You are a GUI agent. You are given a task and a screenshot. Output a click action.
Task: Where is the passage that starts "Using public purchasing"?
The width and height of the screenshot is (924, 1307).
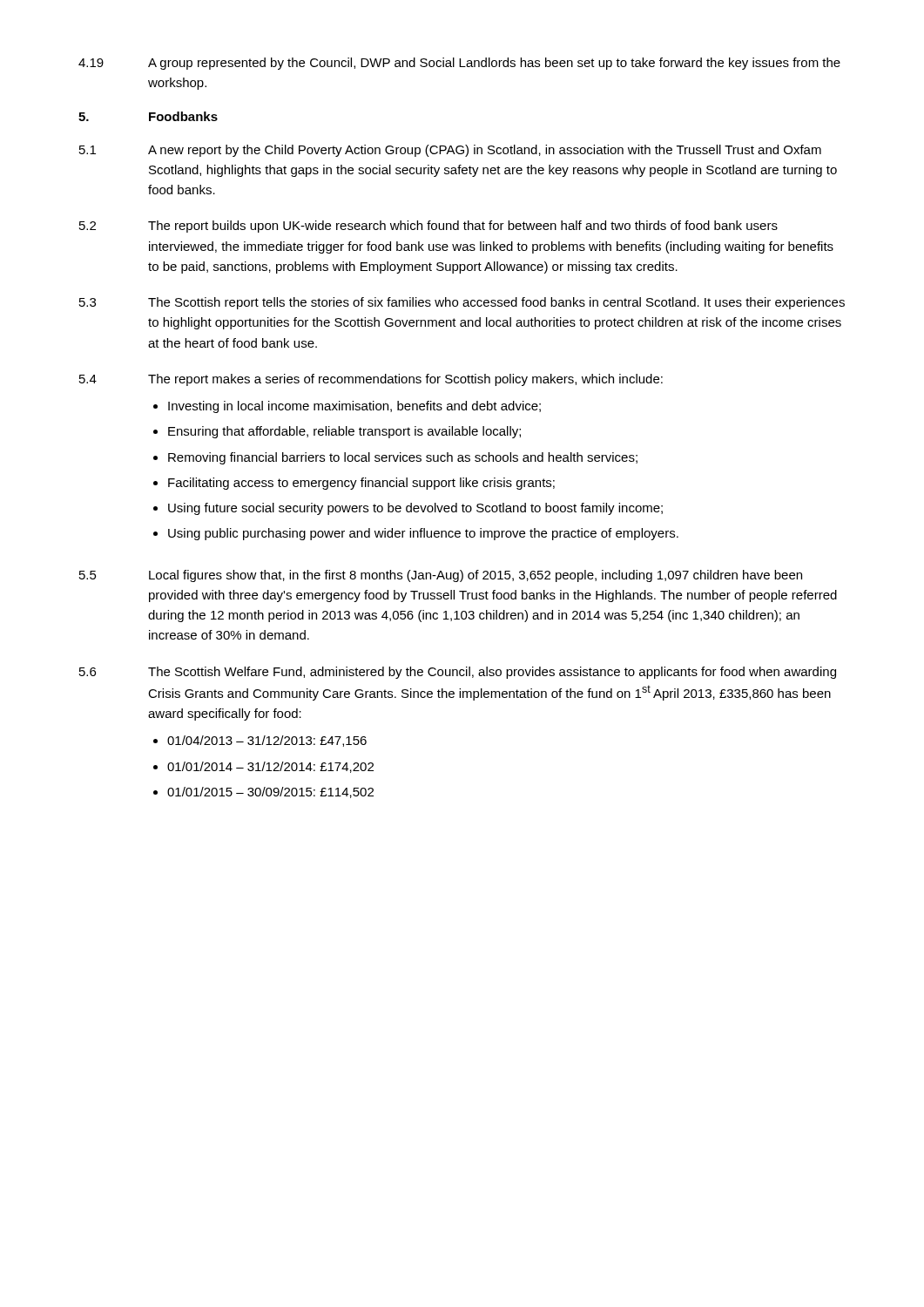coord(423,533)
